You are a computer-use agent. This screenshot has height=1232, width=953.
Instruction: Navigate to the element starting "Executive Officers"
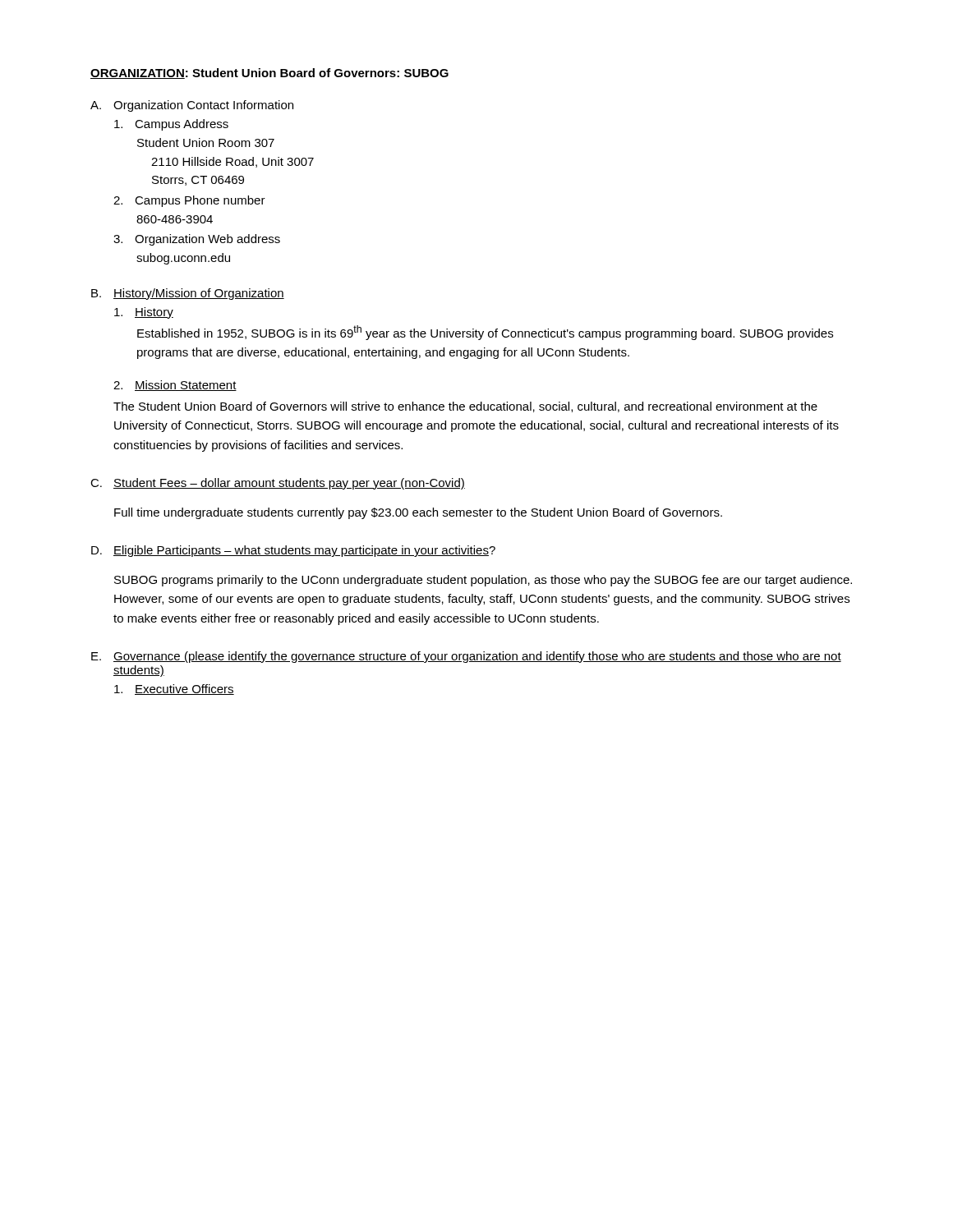tap(174, 690)
